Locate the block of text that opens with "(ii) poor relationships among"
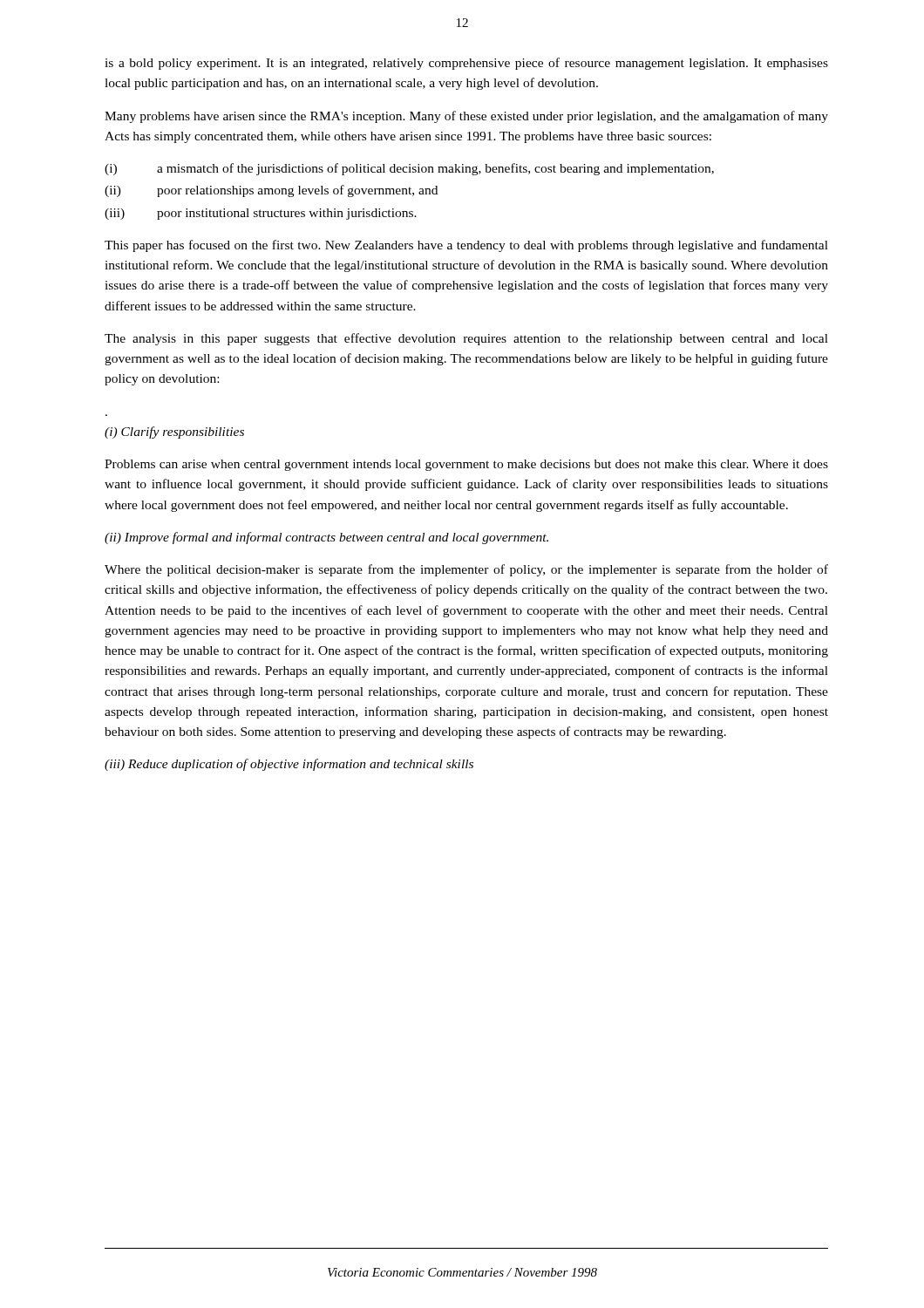 [271, 191]
